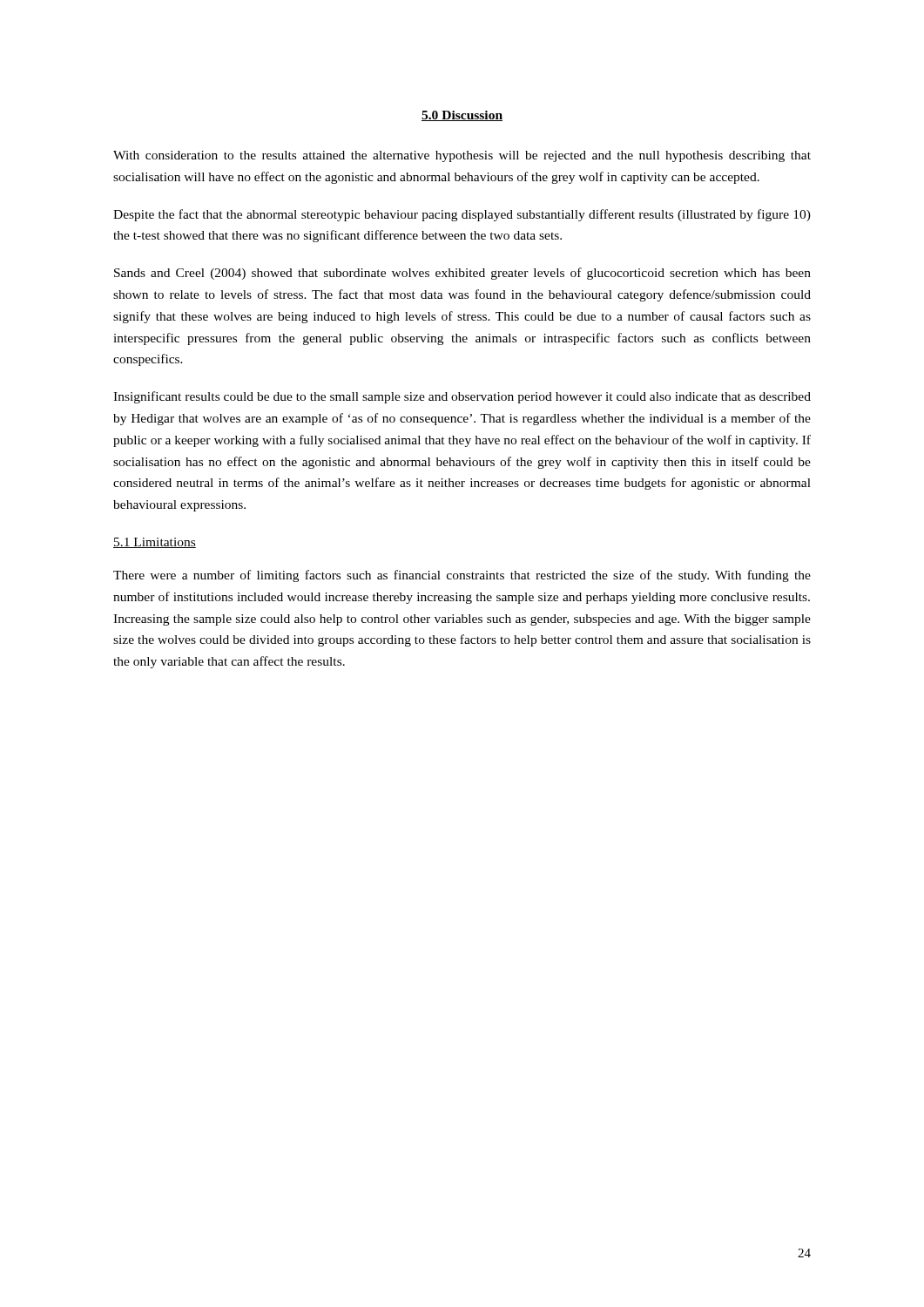
Task: Click on the block starting "Despite the fact that the"
Action: pyautogui.click(x=462, y=224)
